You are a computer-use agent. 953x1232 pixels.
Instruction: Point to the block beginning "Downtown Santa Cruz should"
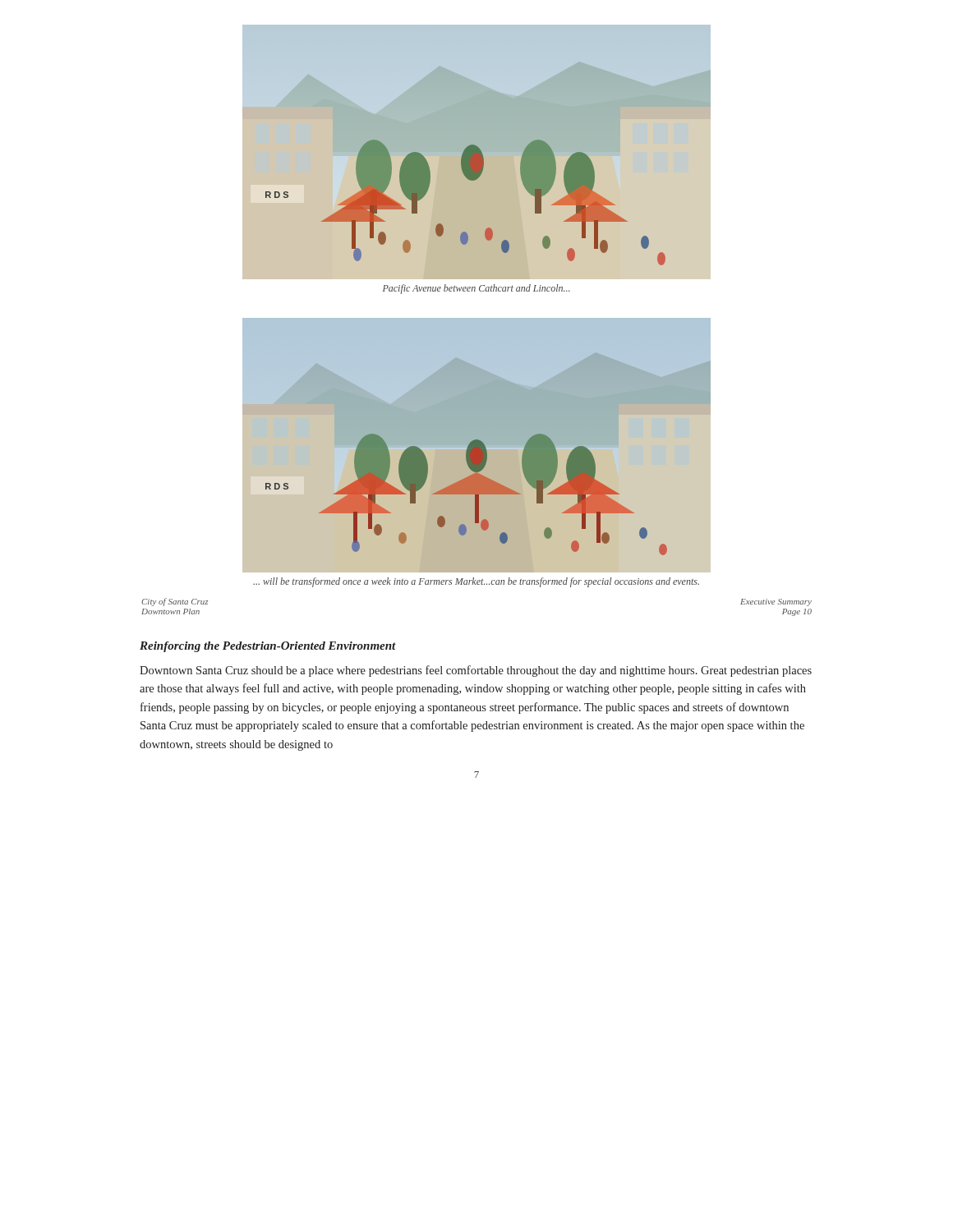tap(476, 707)
